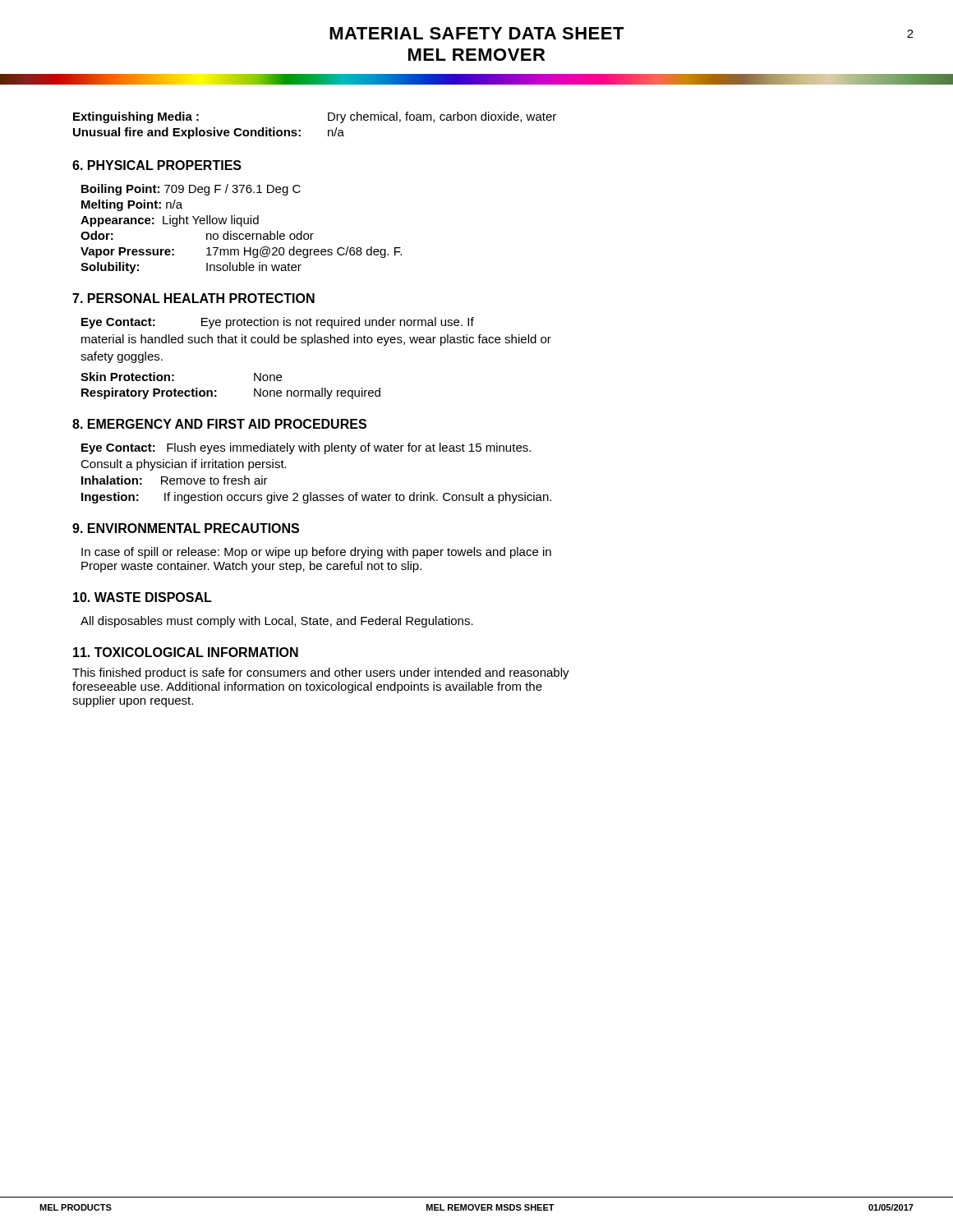Select the text block containing "Extinguishing Media : Dry chemical, foam, carbon dioxide,"
953x1232 pixels.
488,124
